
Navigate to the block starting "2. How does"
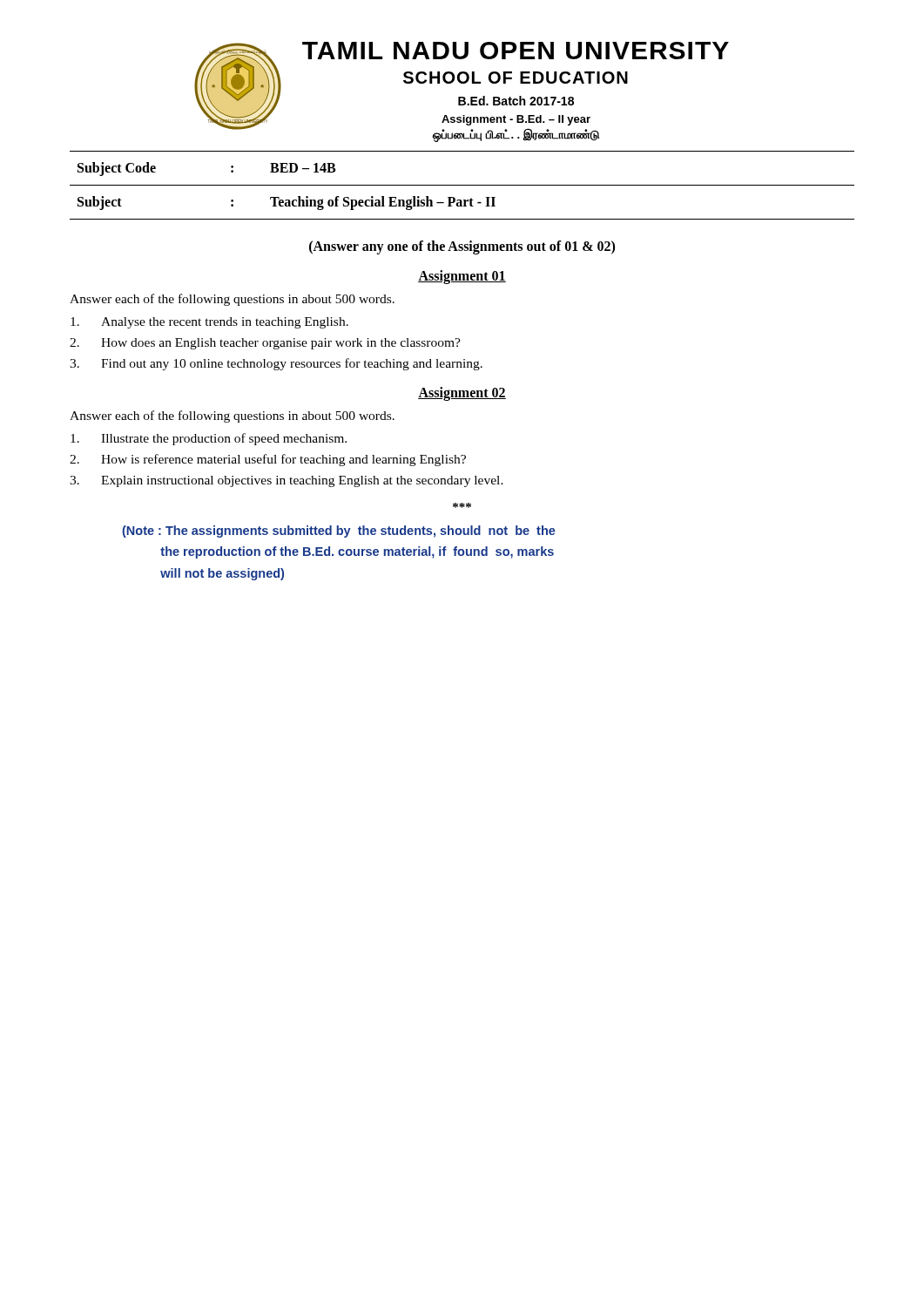pos(462,342)
